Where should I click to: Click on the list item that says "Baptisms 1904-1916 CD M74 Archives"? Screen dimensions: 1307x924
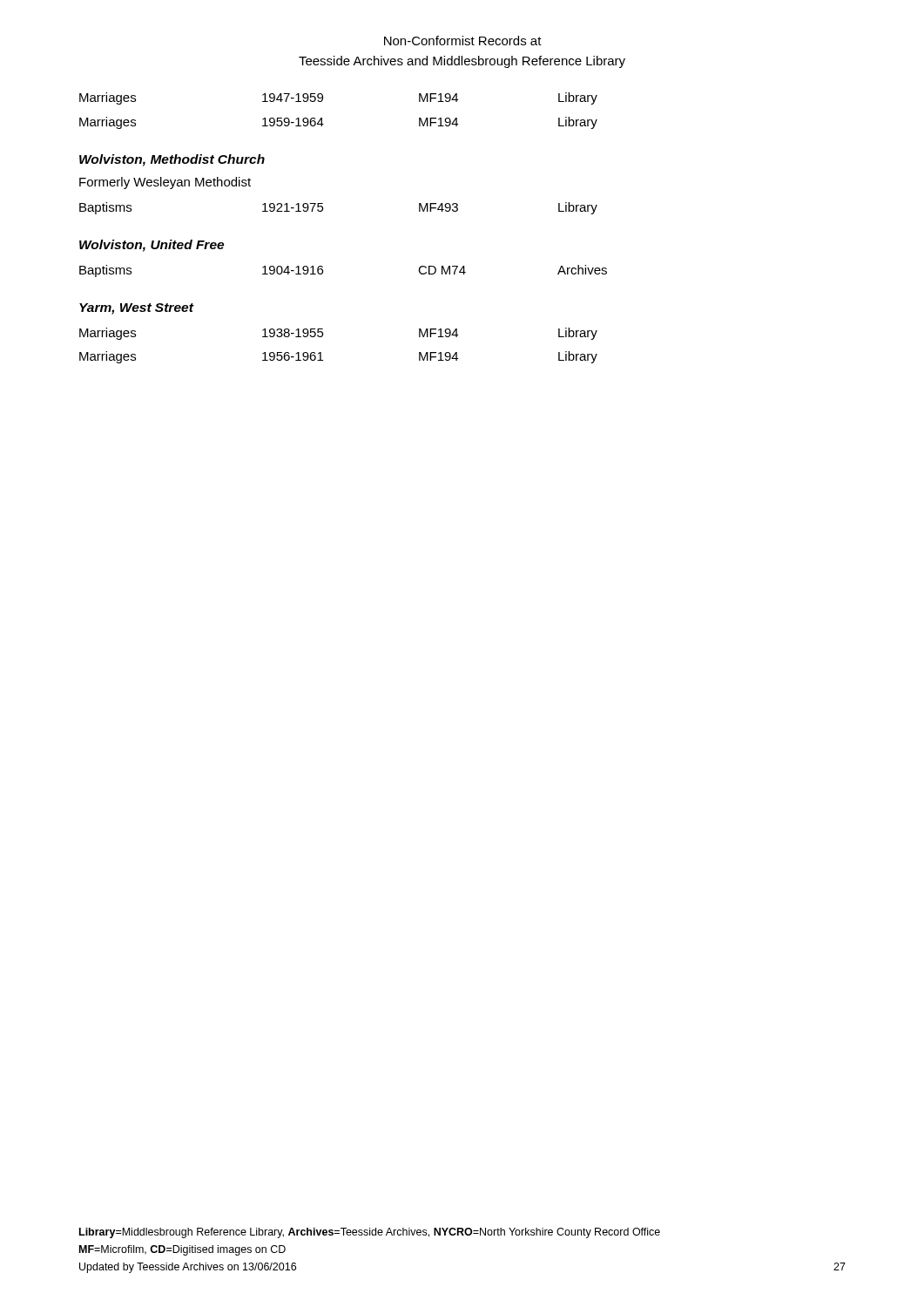104,271
